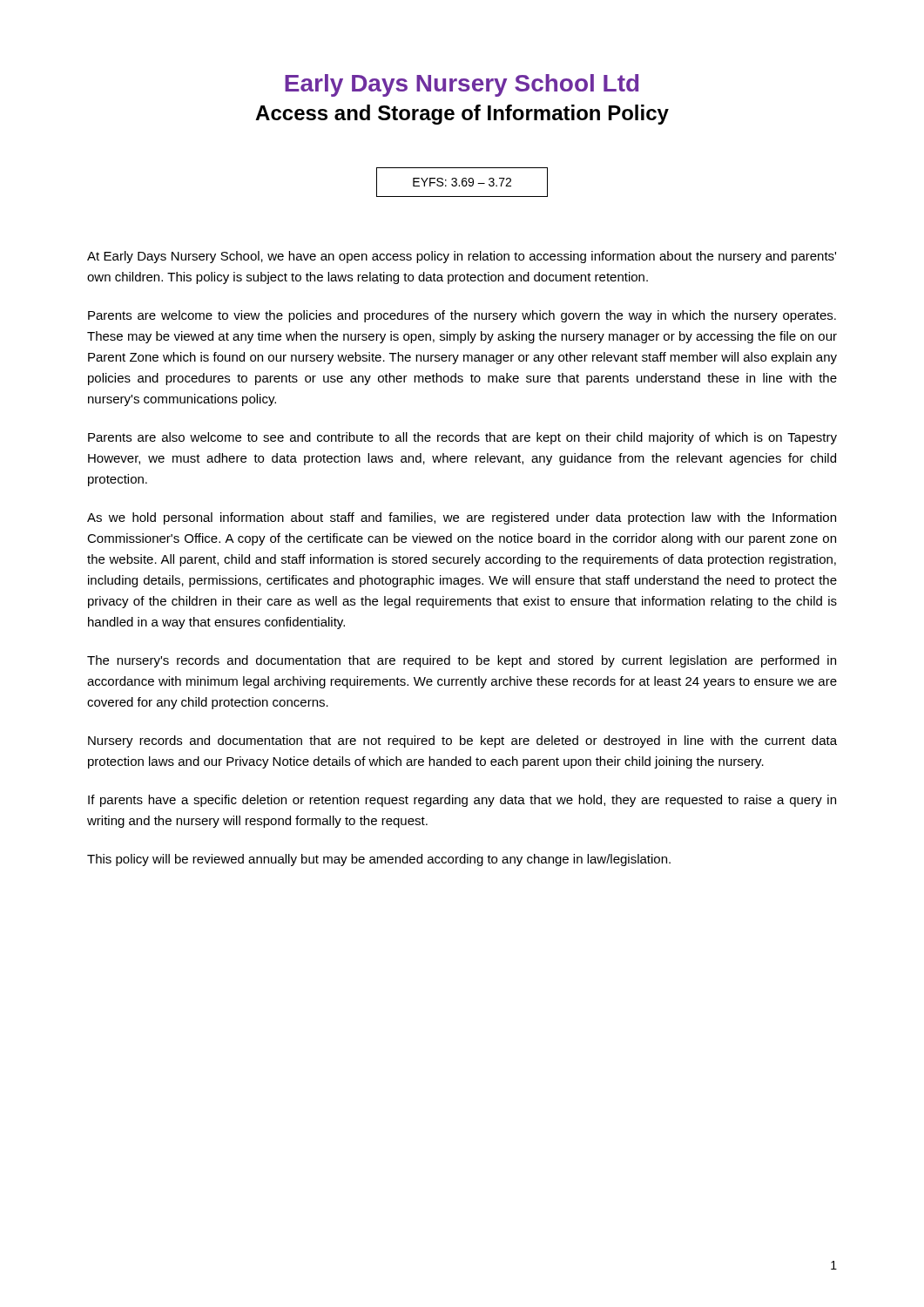Find "EYFS: 3.69 – 3.72" on this page

pos(462,182)
